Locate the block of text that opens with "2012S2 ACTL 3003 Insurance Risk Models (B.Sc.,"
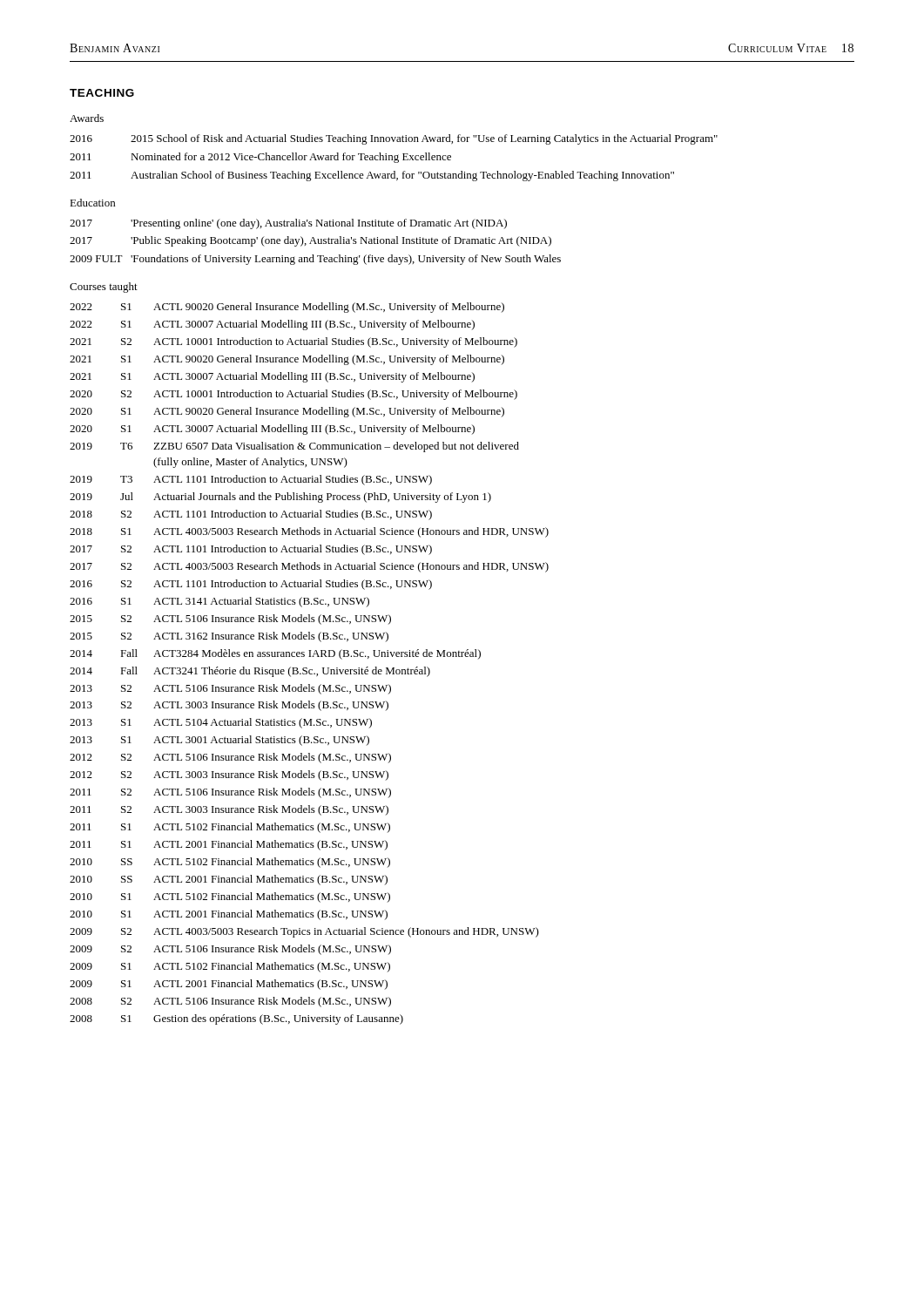The image size is (924, 1307). point(229,775)
